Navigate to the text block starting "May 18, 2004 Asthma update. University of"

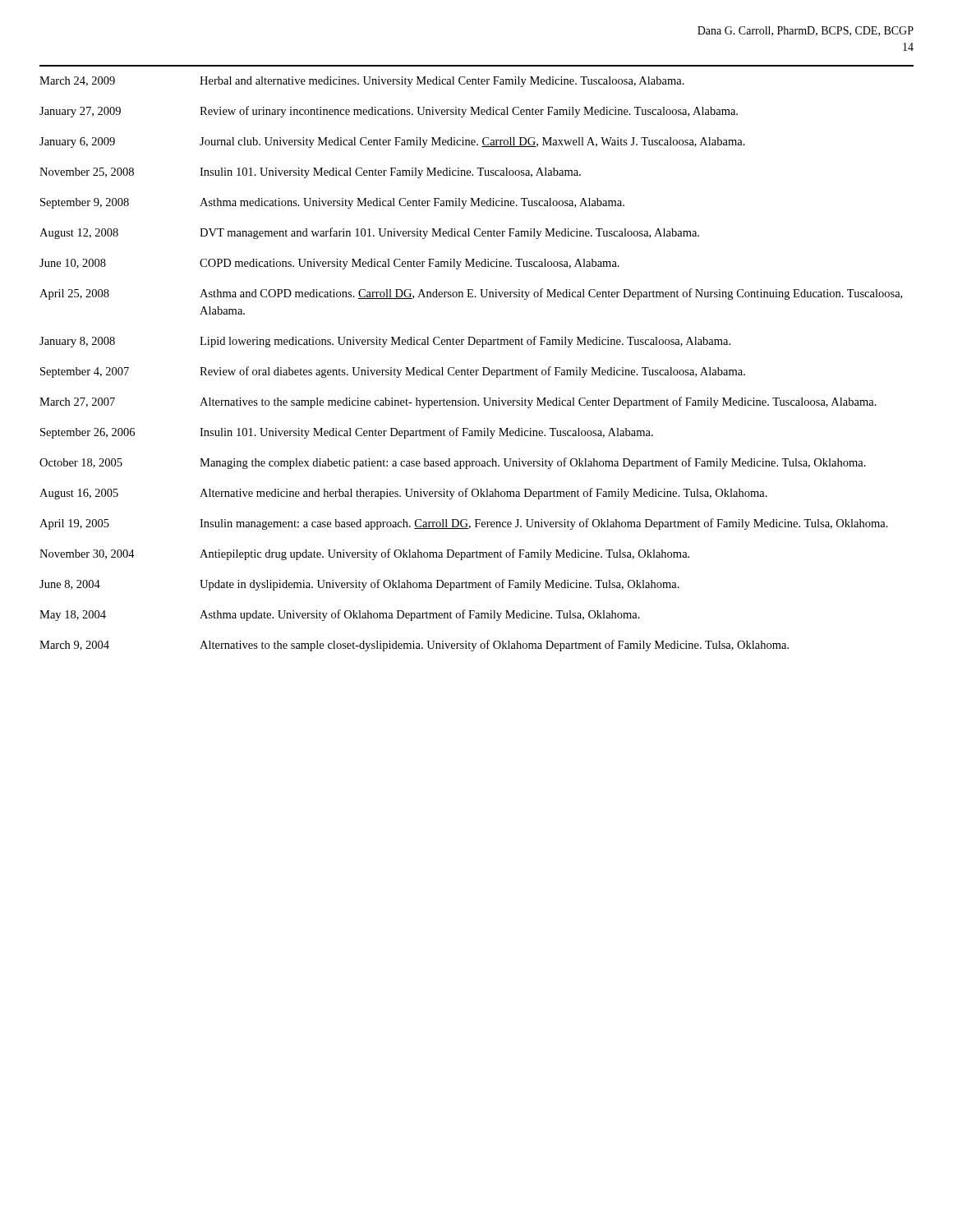(x=476, y=615)
